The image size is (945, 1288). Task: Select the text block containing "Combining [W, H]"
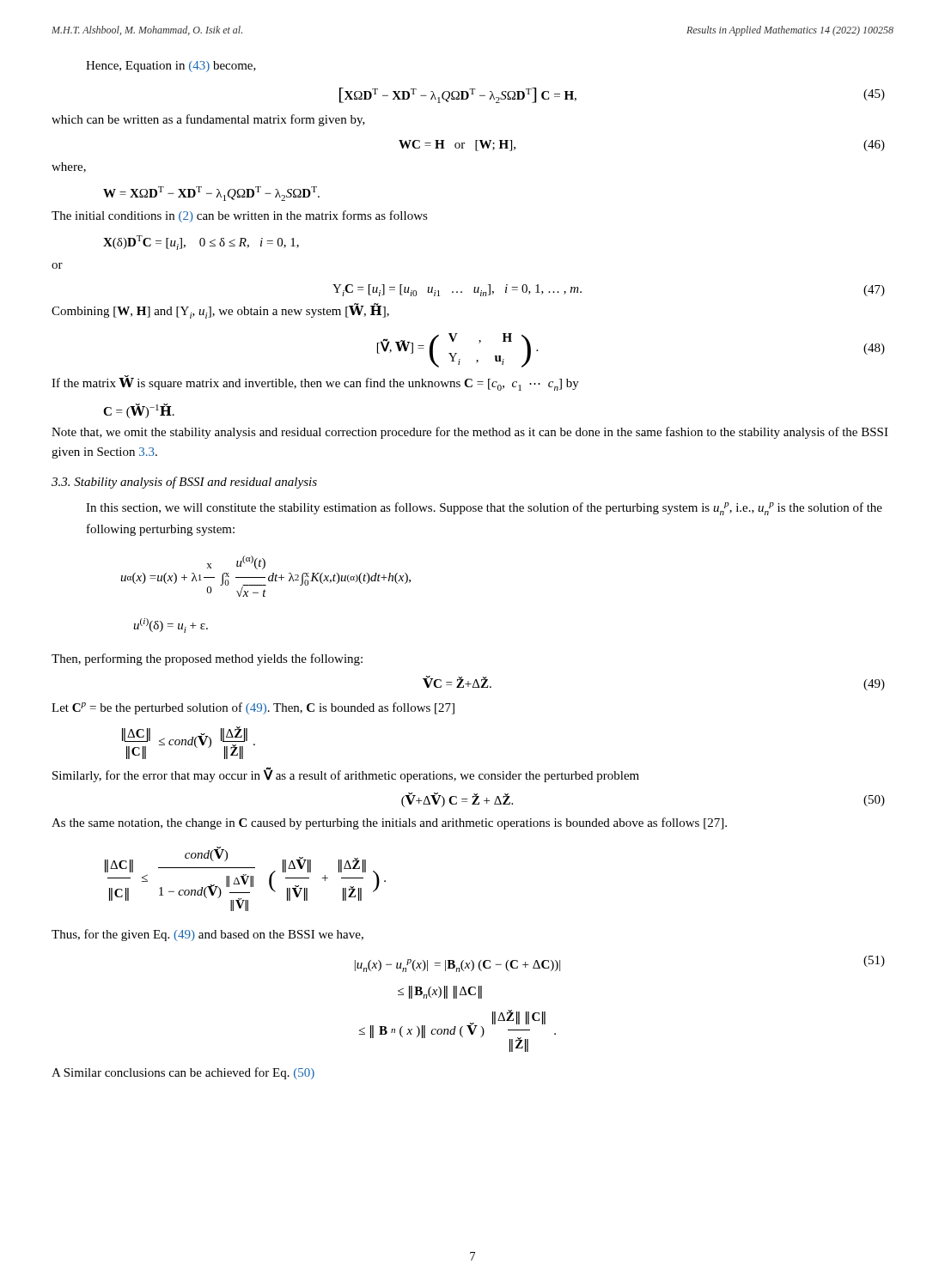click(221, 312)
